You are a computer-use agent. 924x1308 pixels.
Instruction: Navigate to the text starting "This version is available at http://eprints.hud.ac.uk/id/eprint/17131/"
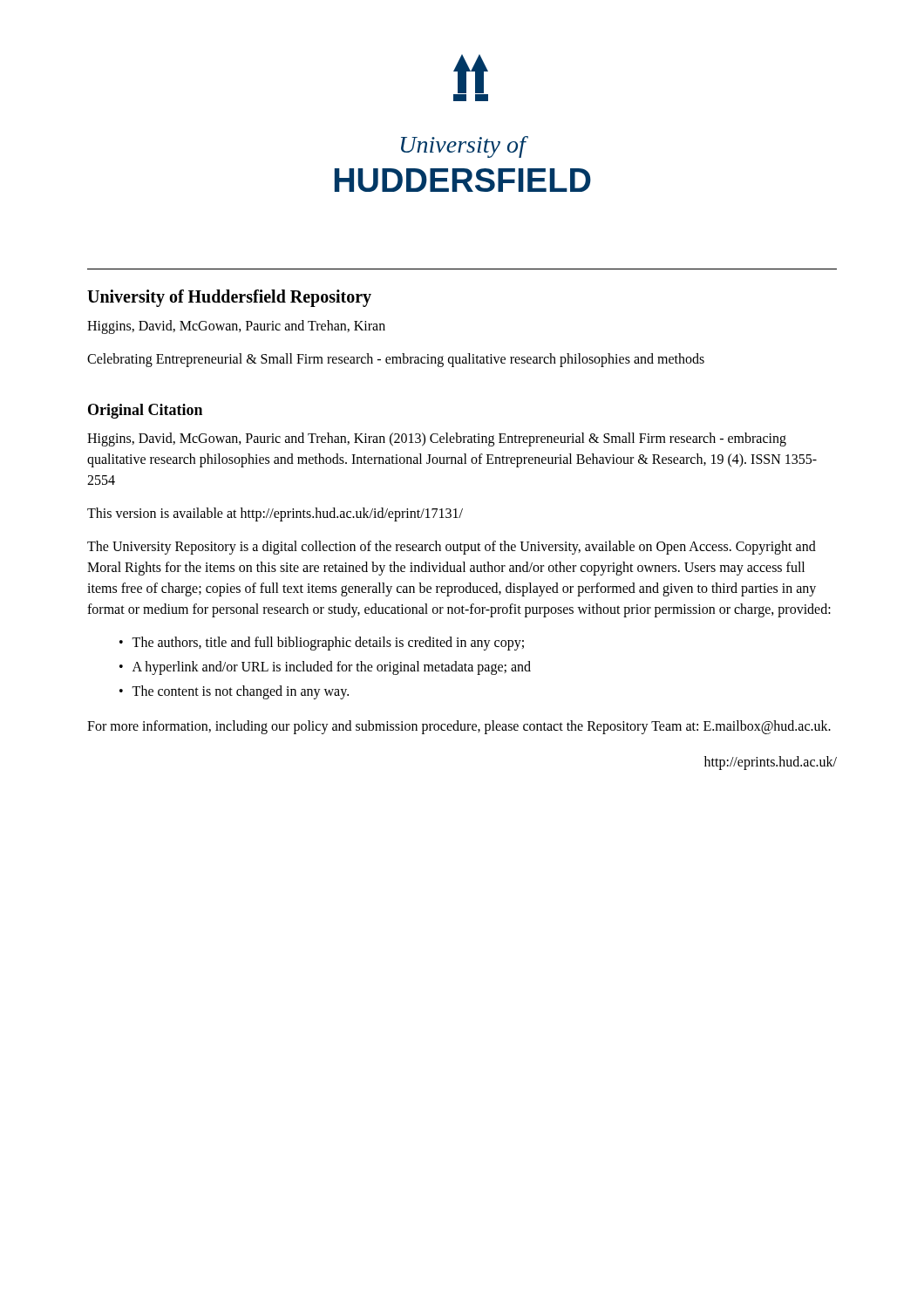click(x=275, y=513)
